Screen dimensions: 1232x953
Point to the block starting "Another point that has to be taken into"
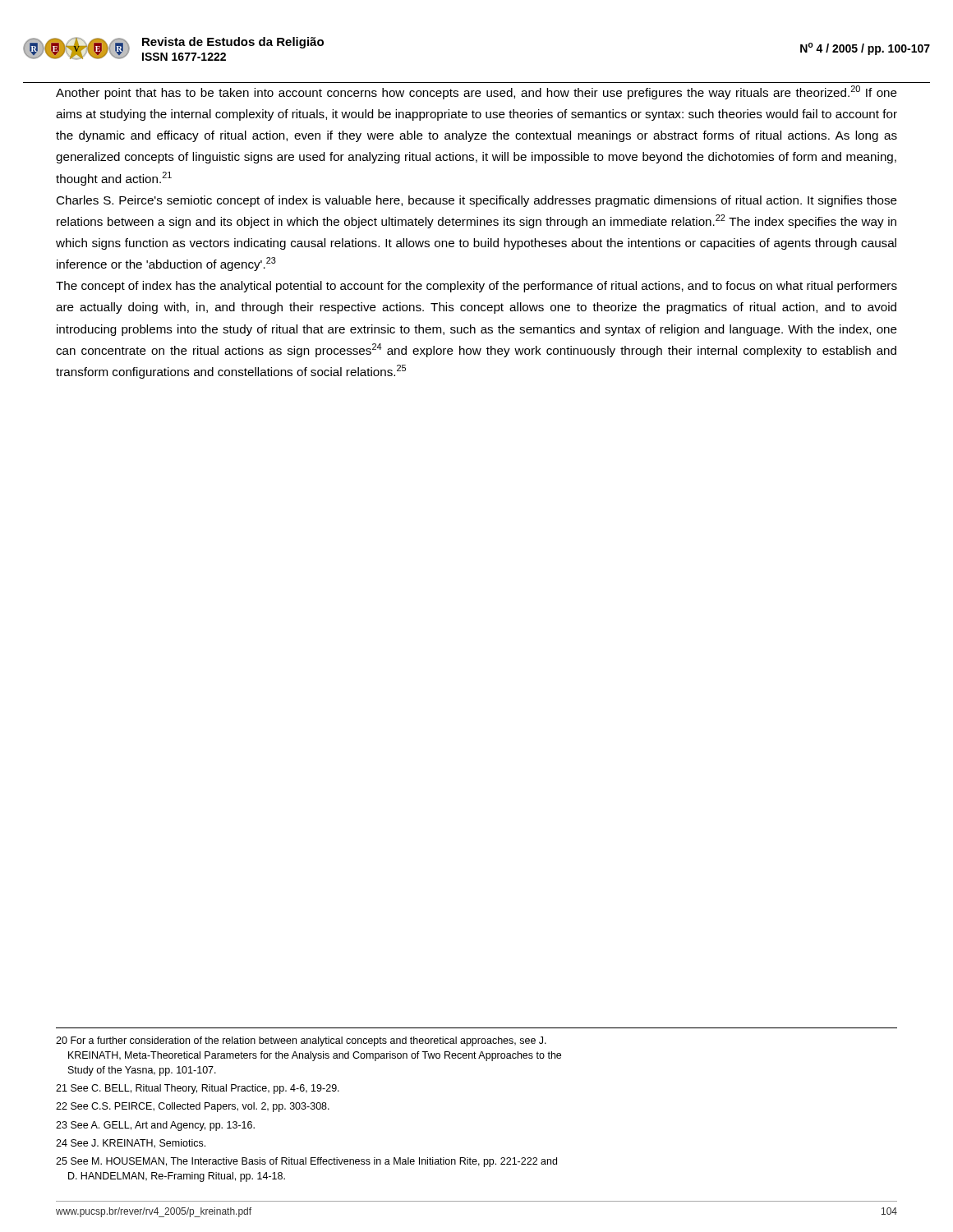tap(476, 232)
